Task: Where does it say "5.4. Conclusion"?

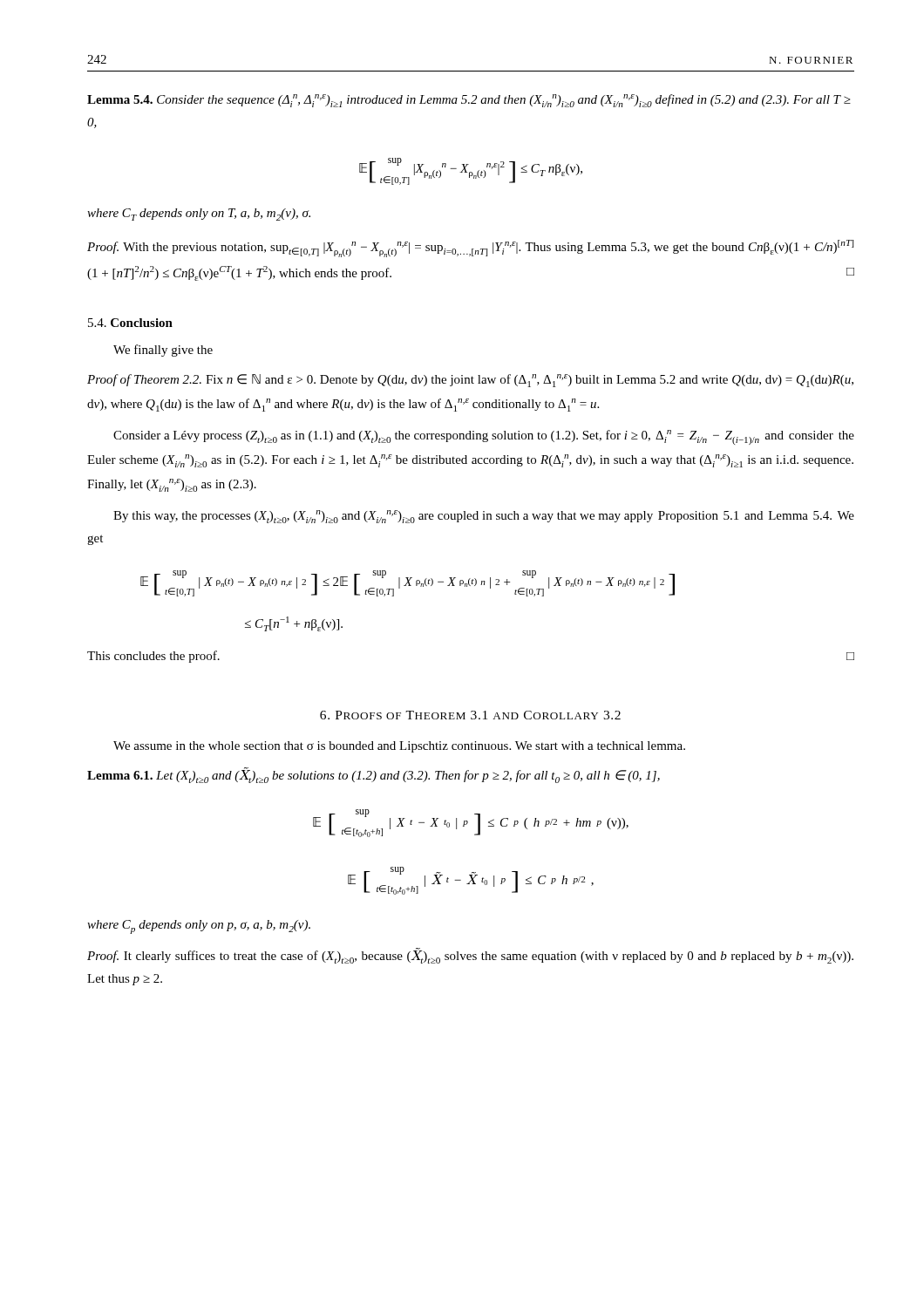Action: point(130,323)
